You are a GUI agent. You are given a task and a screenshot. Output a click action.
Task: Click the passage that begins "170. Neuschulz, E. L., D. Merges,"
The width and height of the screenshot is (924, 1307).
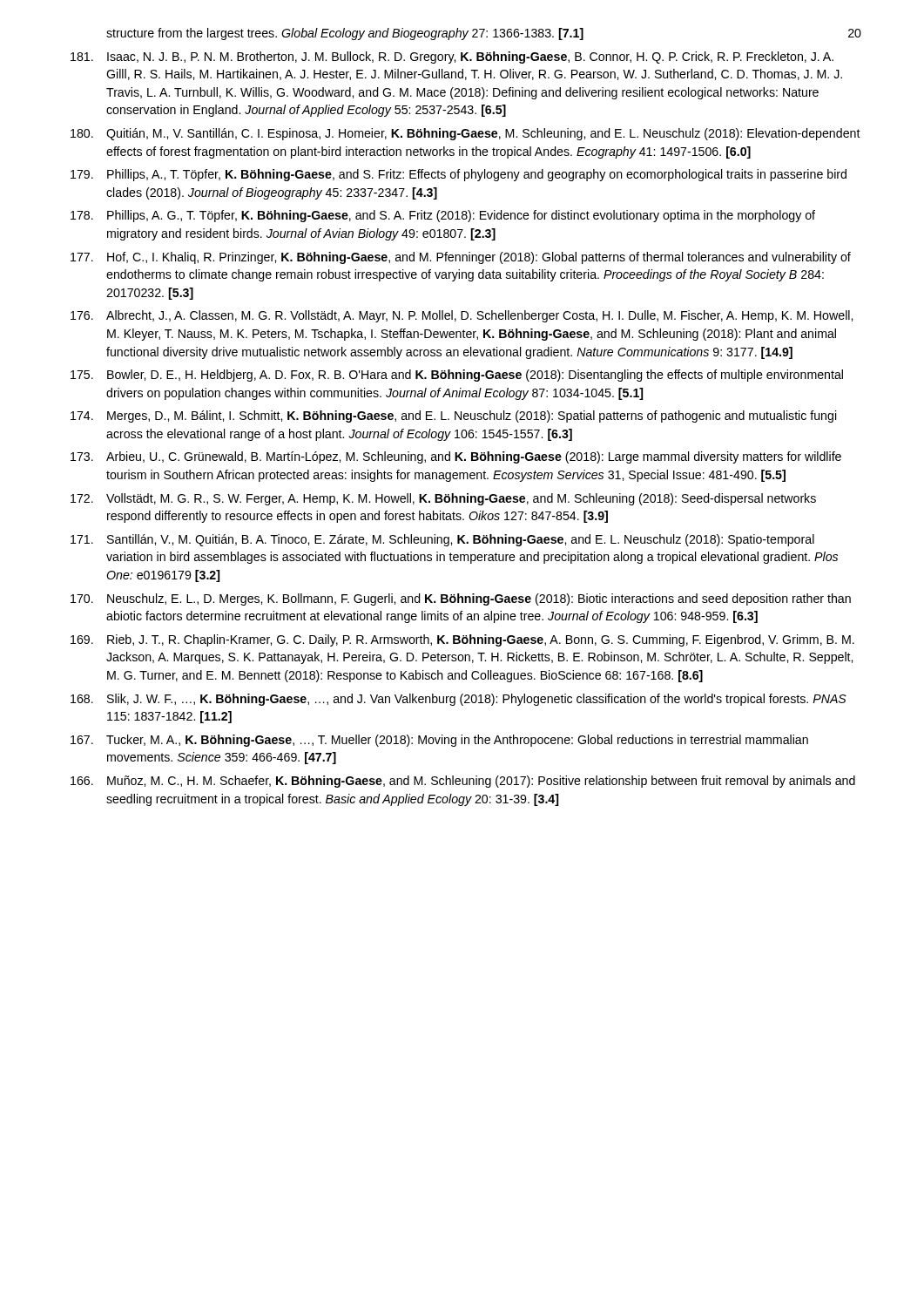click(465, 607)
